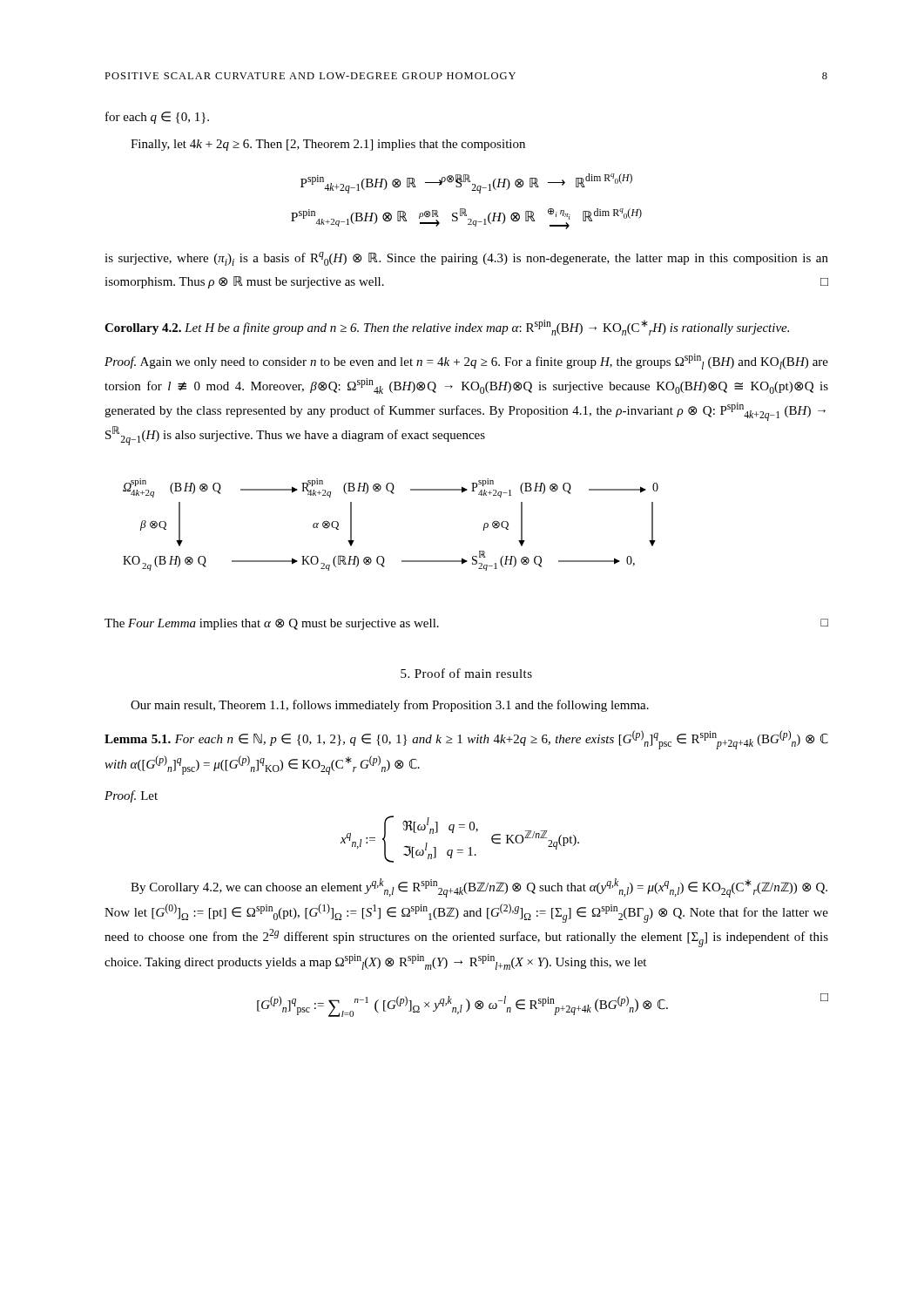Viewport: 924px width, 1307px height.
Task: Select the formula with the text "[G(p)n]qpsc := ∑l=0n−1"
Action: 542,1003
